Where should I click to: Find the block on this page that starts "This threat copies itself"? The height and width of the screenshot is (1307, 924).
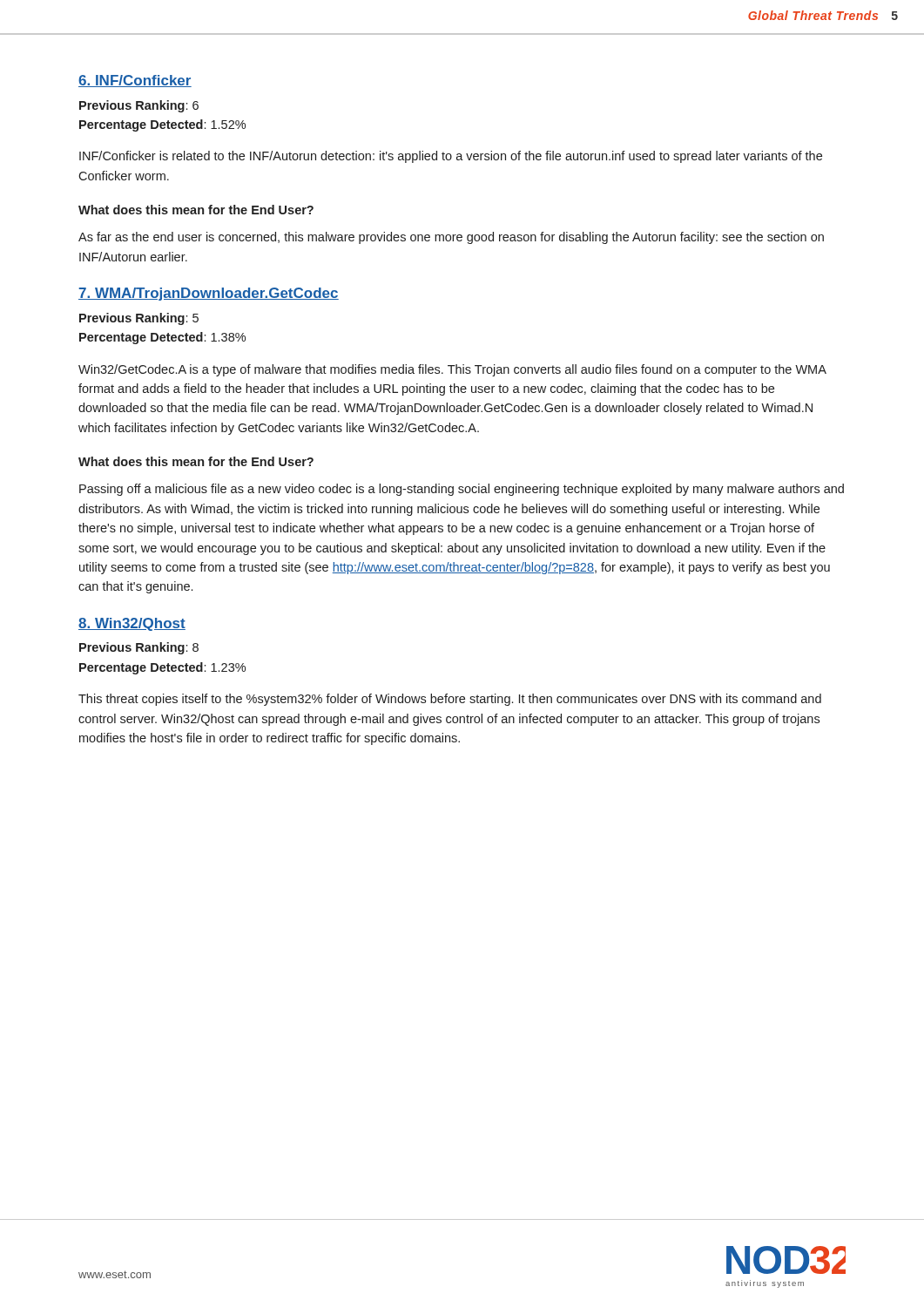(x=450, y=719)
